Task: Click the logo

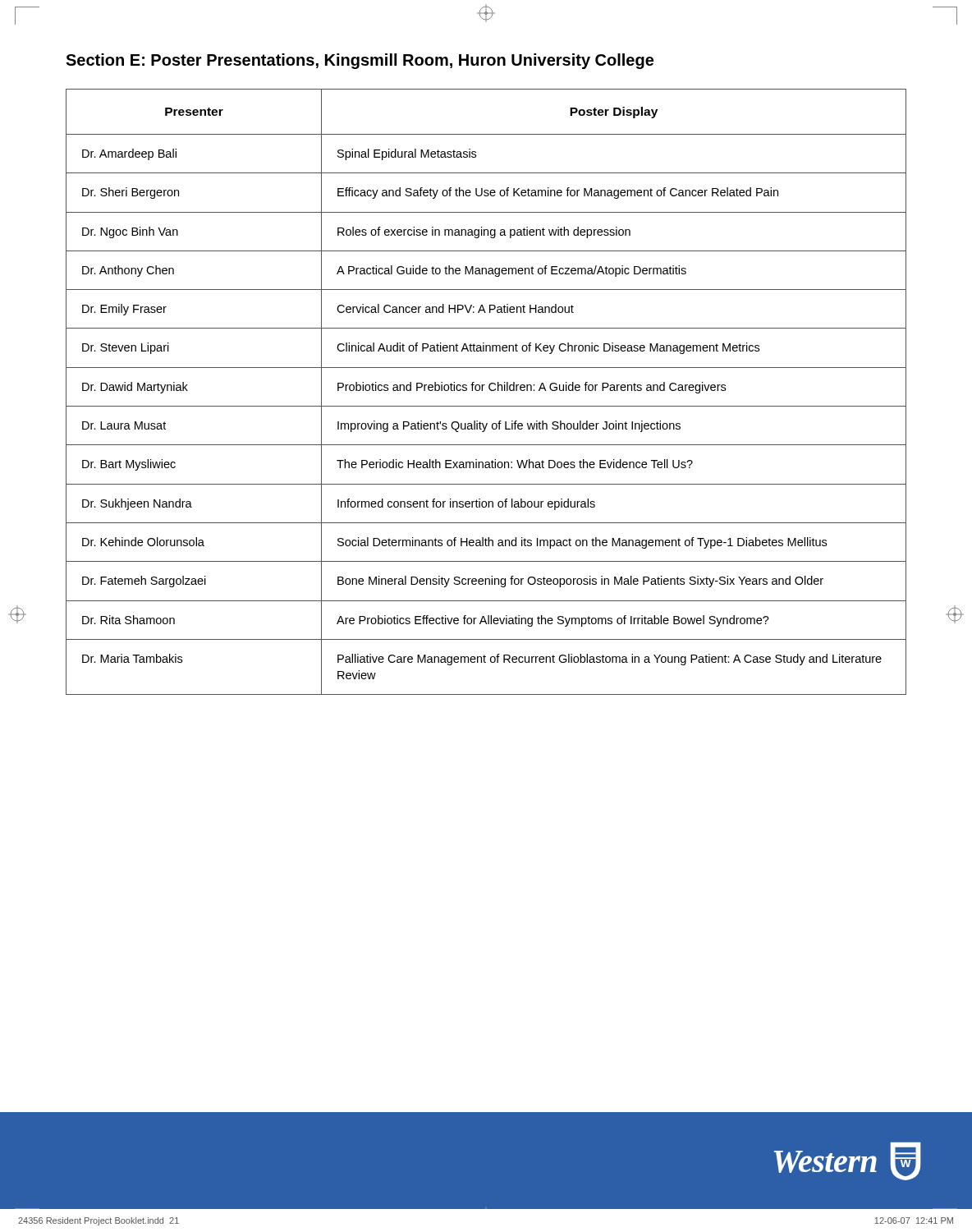Action: [x=849, y=1161]
